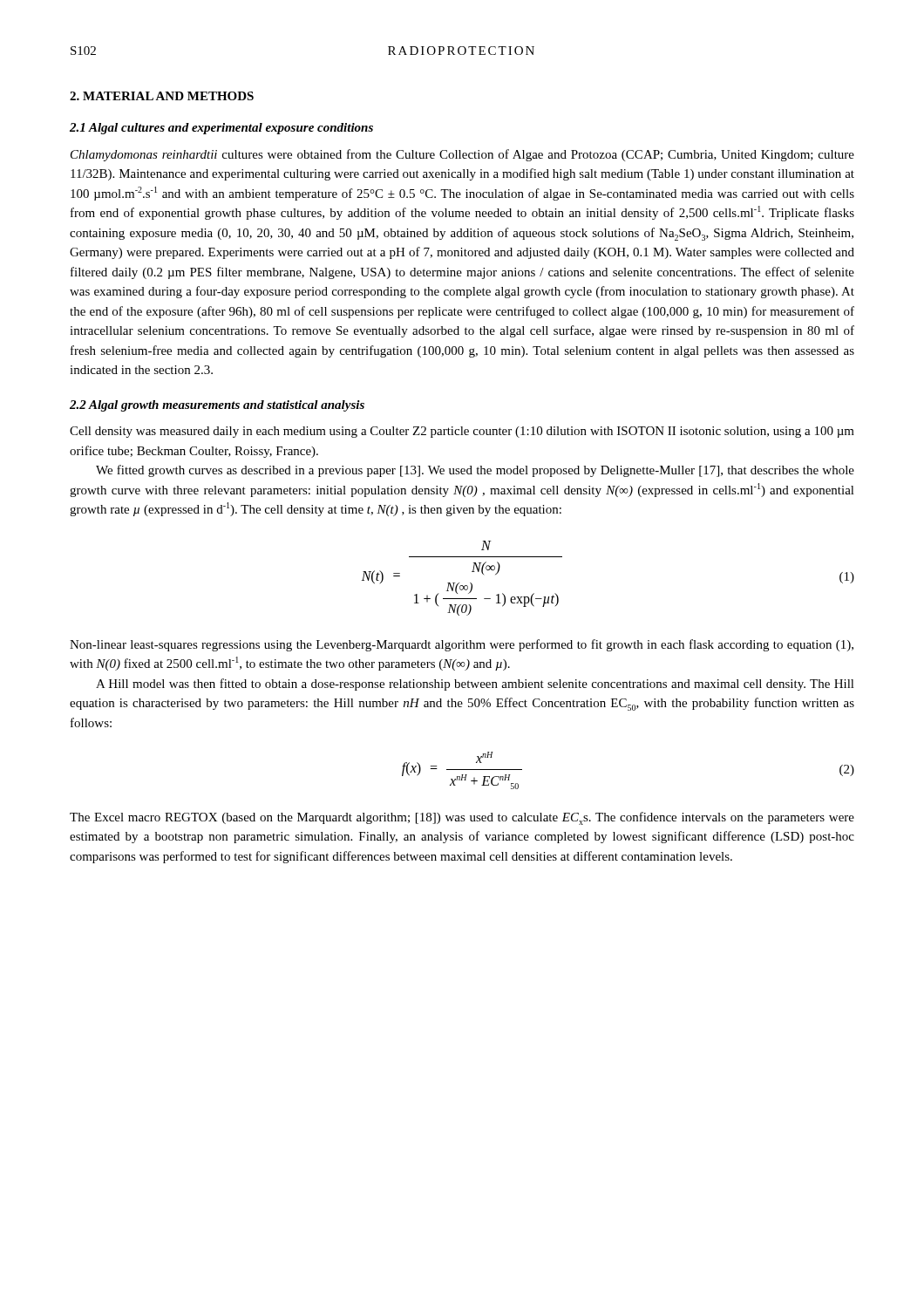
Task: Select the text starting "2.2 Algal growth measurements"
Action: click(217, 404)
